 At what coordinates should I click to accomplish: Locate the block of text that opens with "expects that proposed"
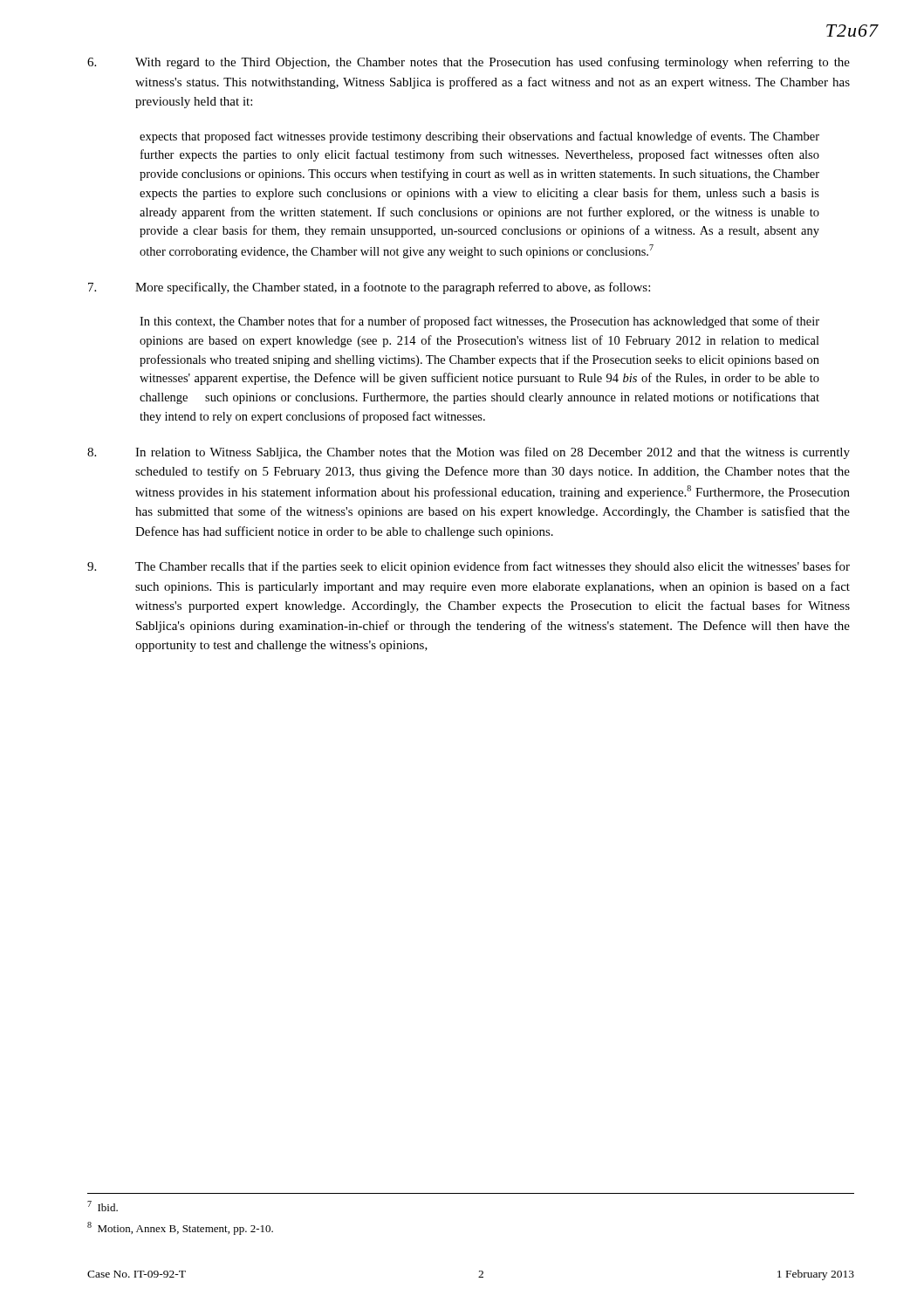click(479, 193)
